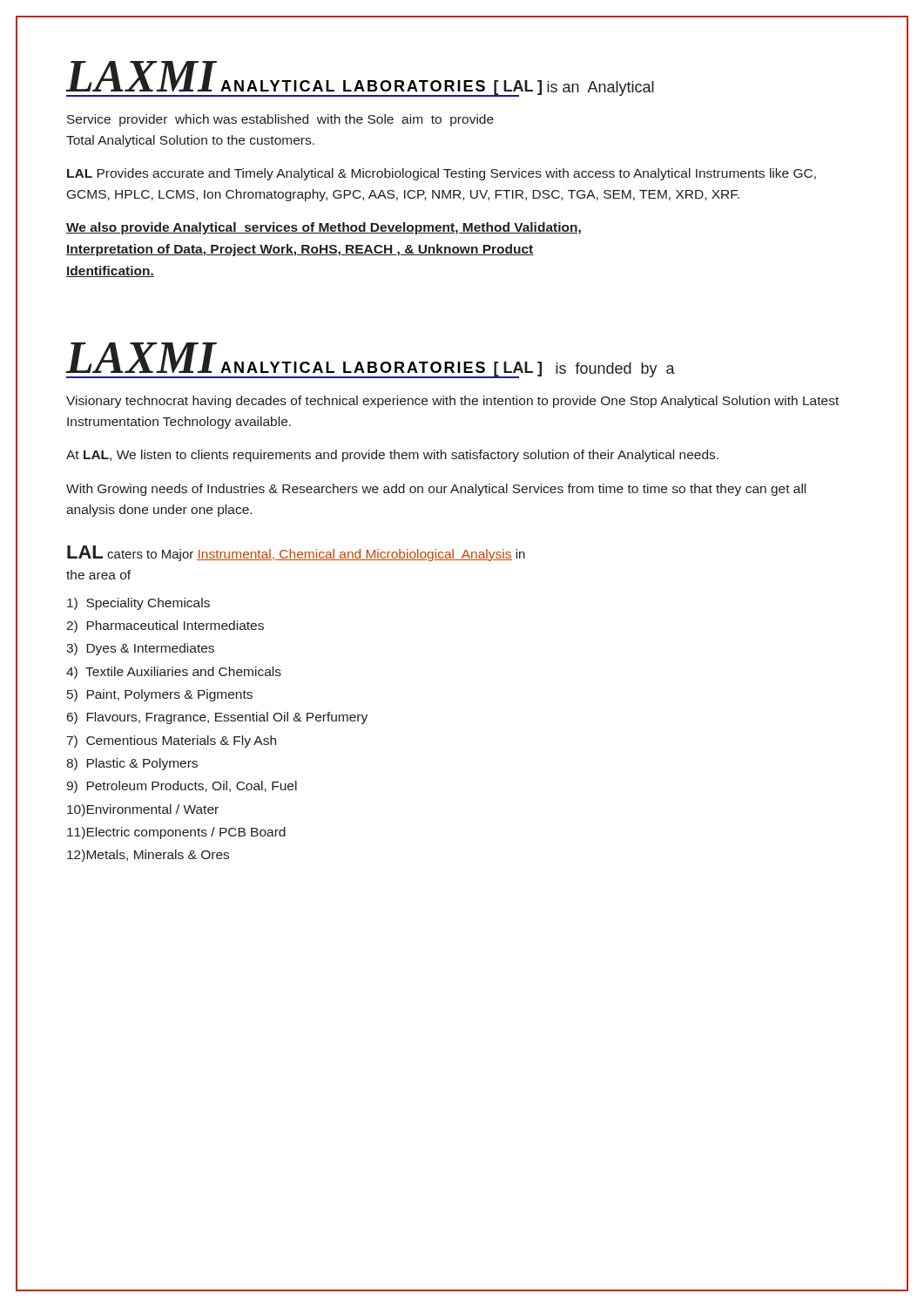Select the element starting "3) Dyes & Intermediates"
Image resolution: width=924 pixels, height=1307 pixels.
pyautogui.click(x=140, y=648)
